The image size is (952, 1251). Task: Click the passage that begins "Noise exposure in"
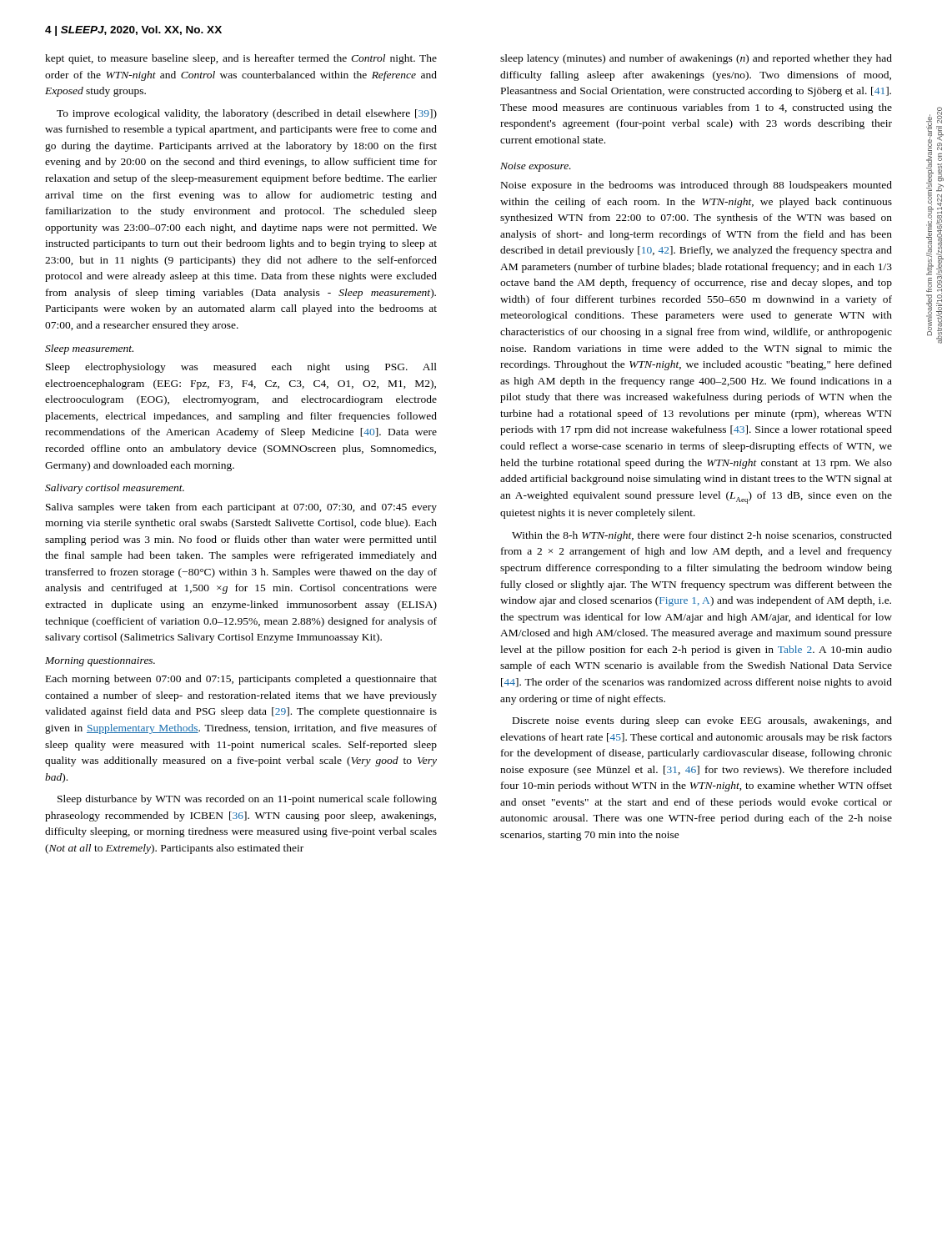696,349
